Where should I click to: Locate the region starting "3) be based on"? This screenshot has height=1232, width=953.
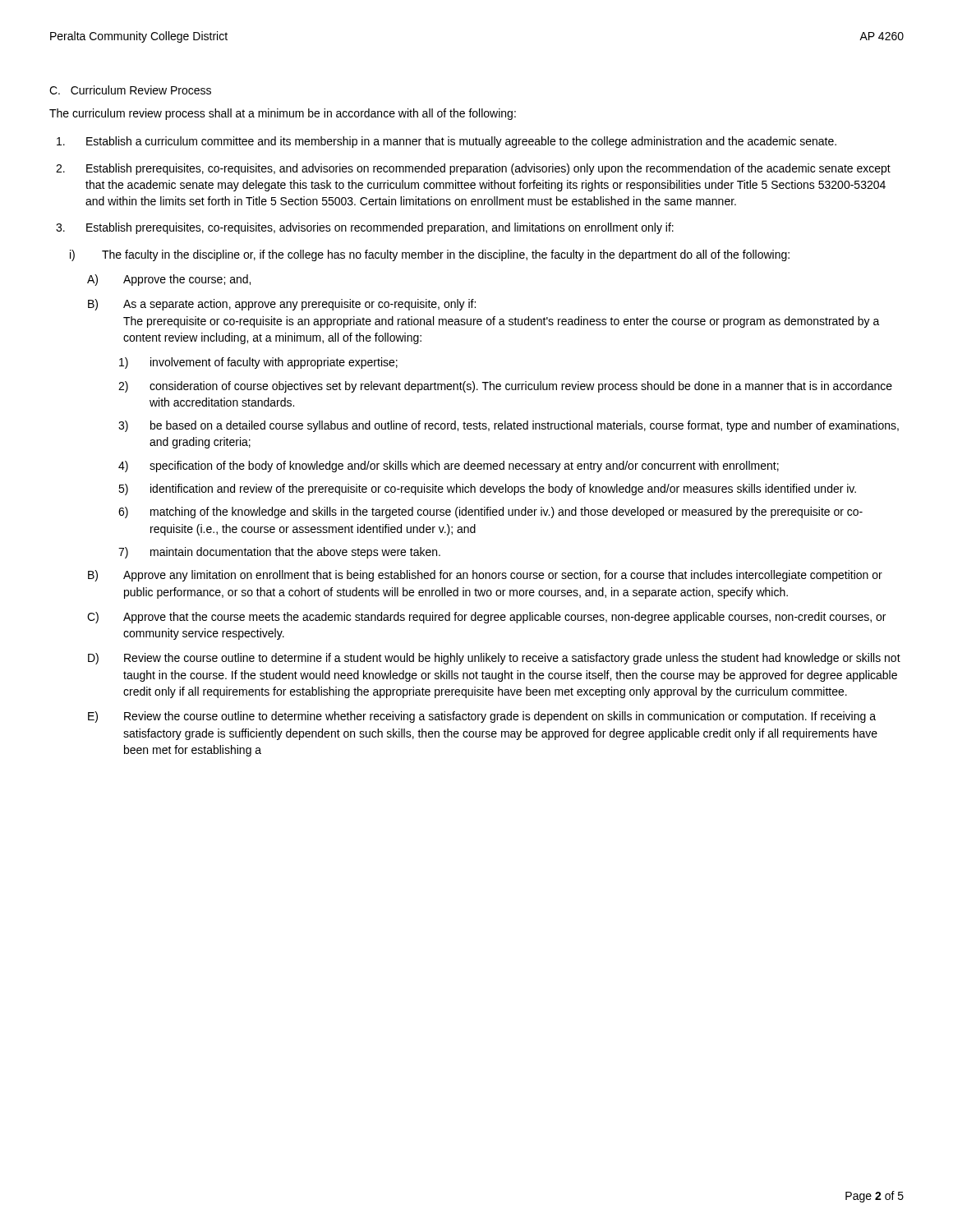coord(476,434)
